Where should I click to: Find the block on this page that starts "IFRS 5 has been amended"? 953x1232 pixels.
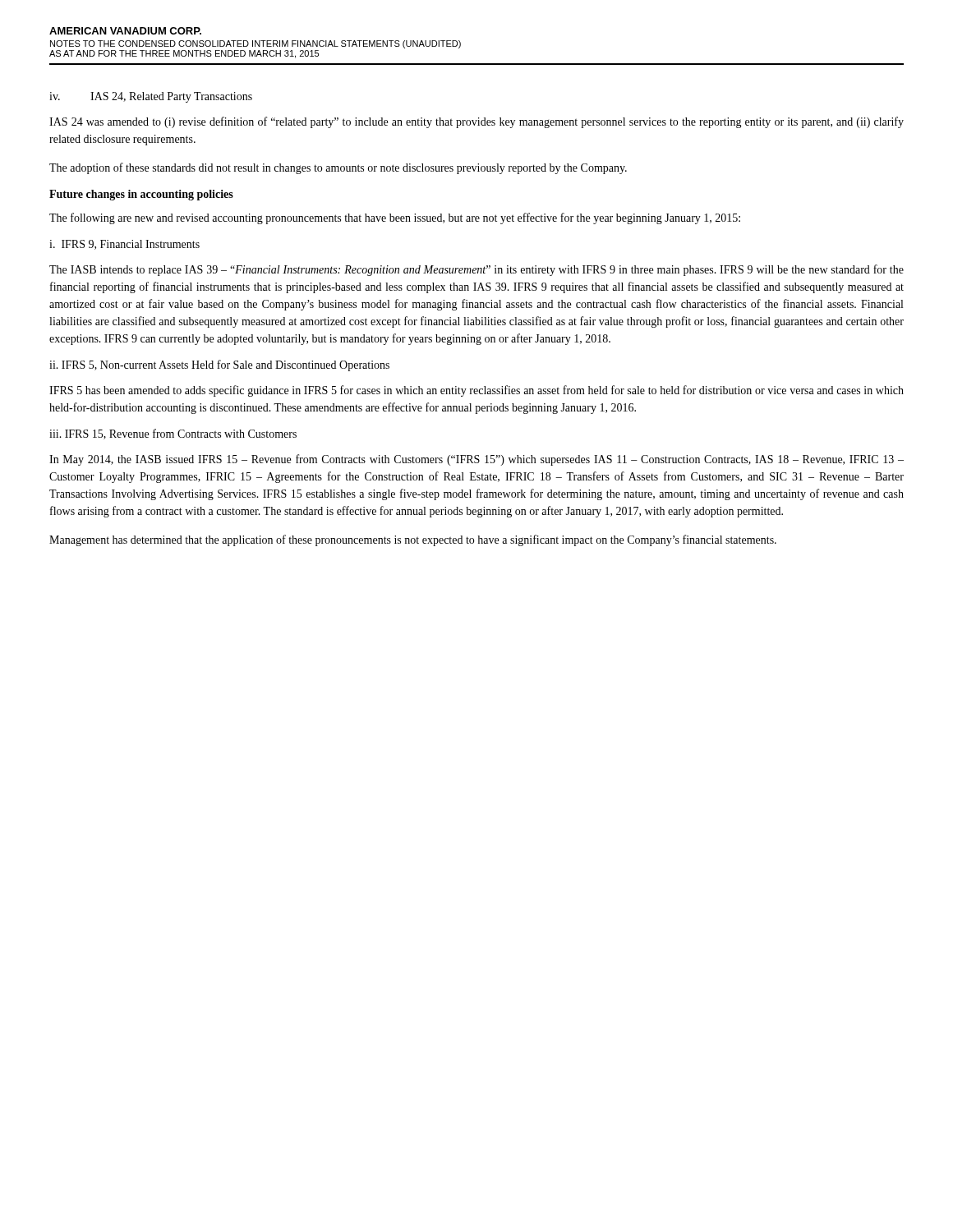[476, 399]
